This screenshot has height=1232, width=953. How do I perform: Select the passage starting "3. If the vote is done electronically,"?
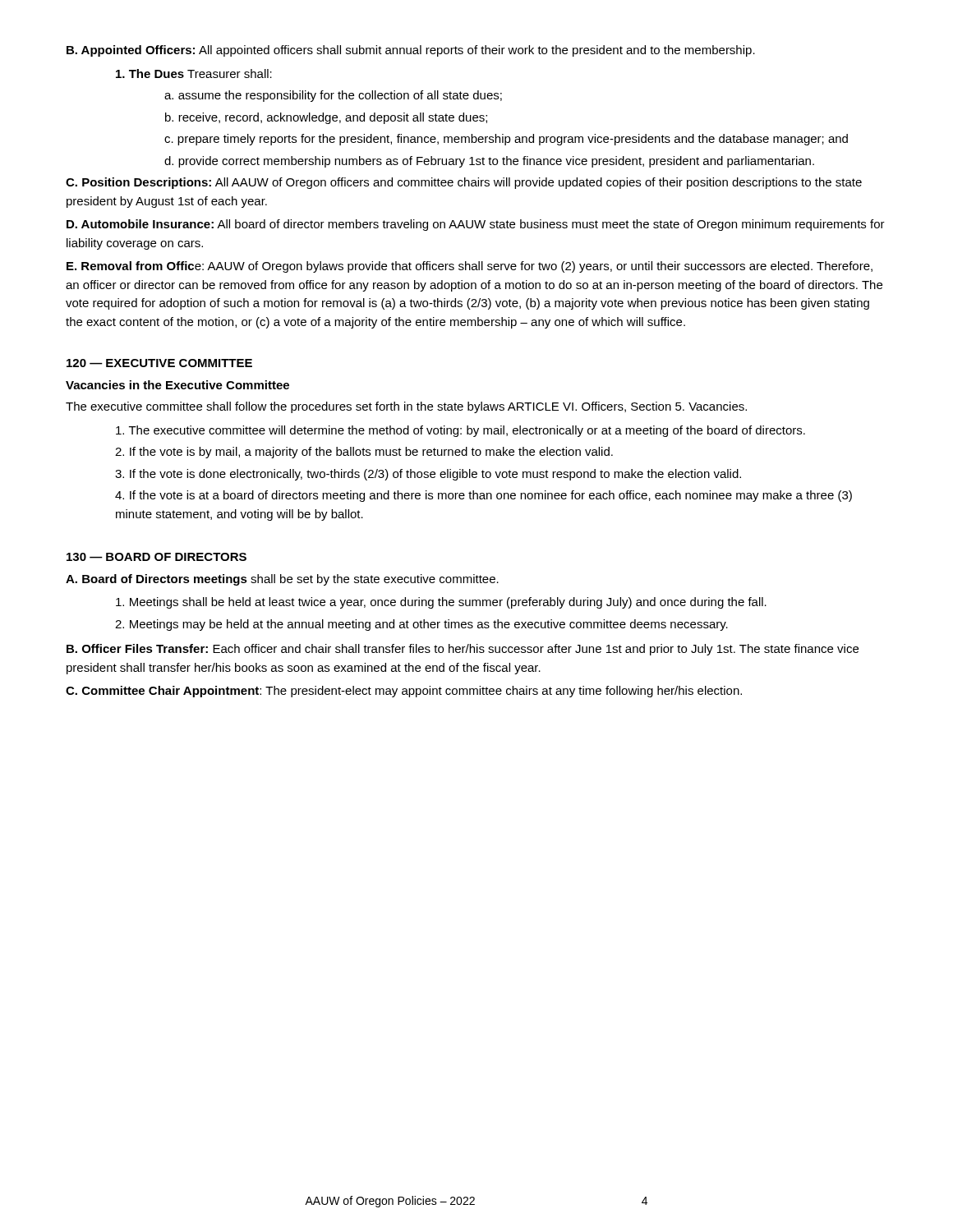[429, 473]
